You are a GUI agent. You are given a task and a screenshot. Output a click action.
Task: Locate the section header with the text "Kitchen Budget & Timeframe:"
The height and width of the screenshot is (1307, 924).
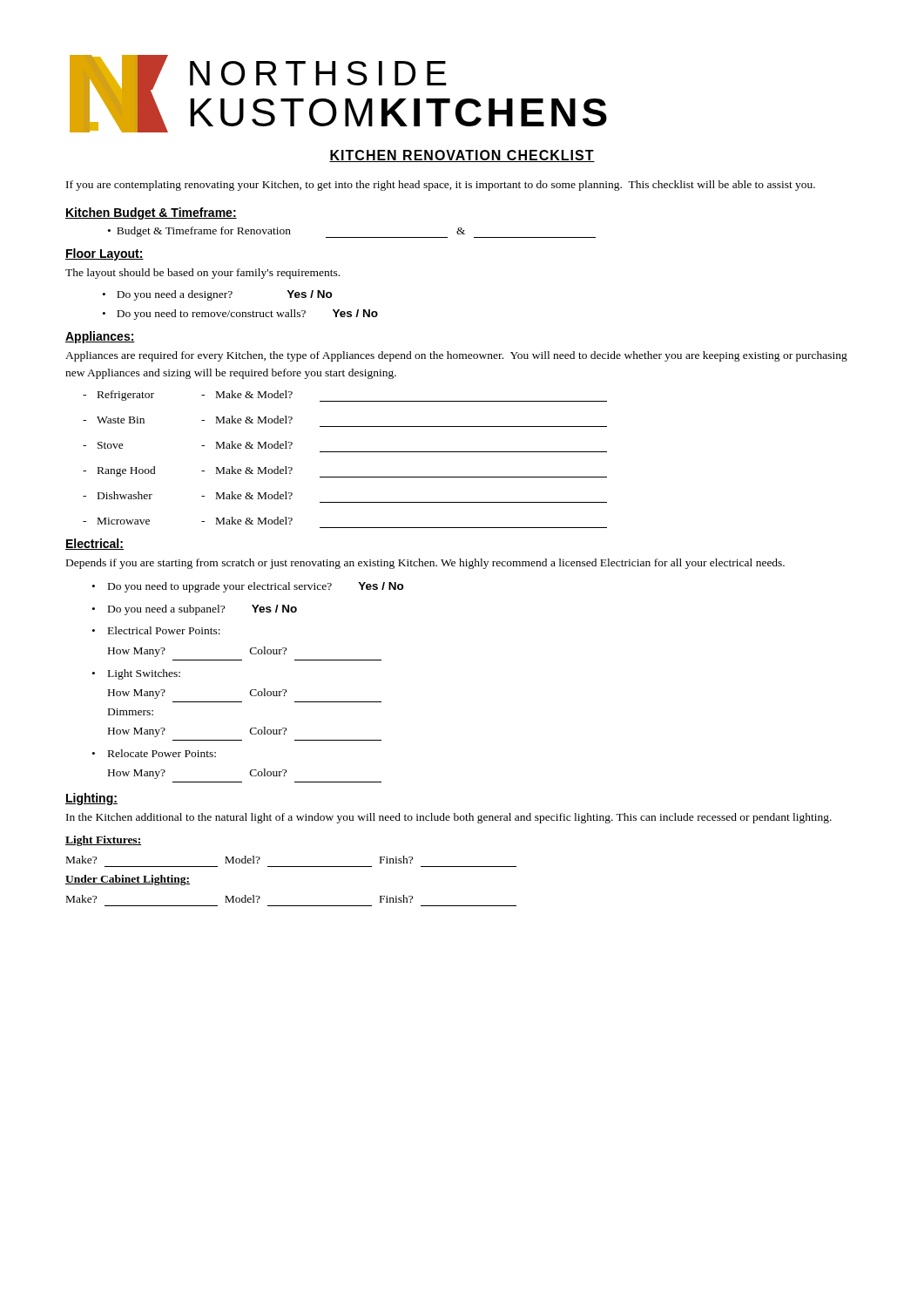[151, 213]
